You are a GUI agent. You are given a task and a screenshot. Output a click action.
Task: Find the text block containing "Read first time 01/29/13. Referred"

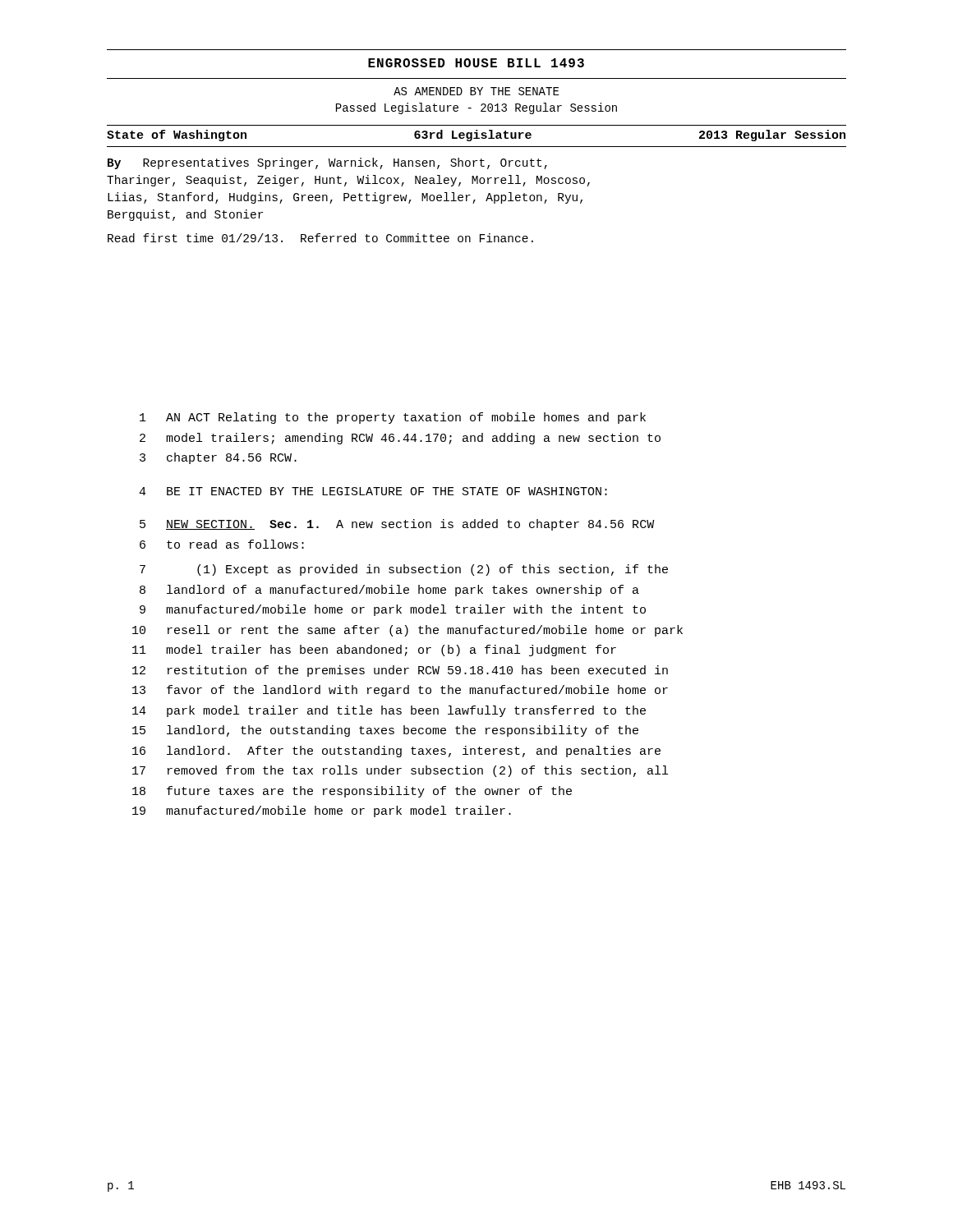321,239
